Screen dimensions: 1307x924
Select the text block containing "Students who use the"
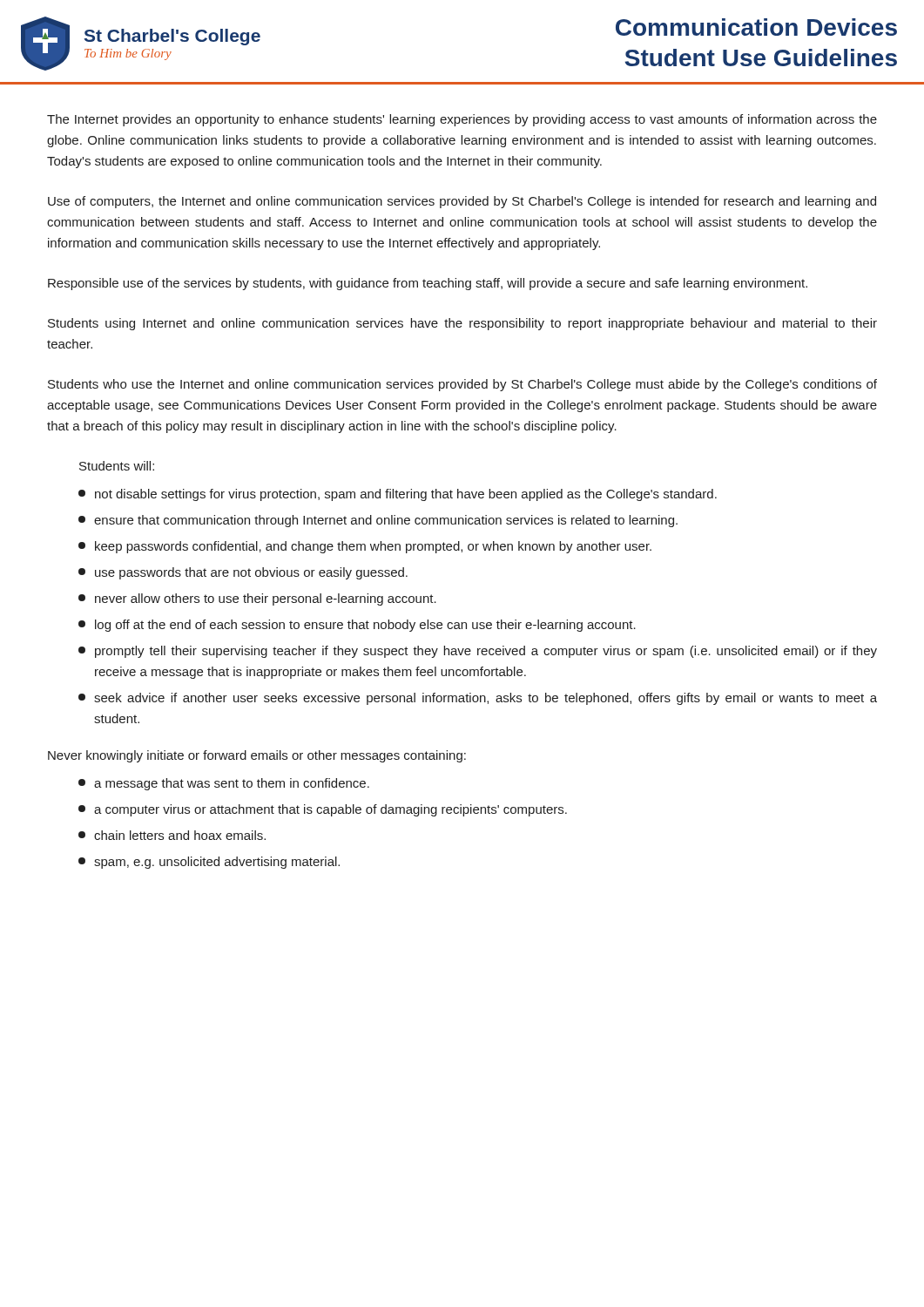(x=462, y=405)
